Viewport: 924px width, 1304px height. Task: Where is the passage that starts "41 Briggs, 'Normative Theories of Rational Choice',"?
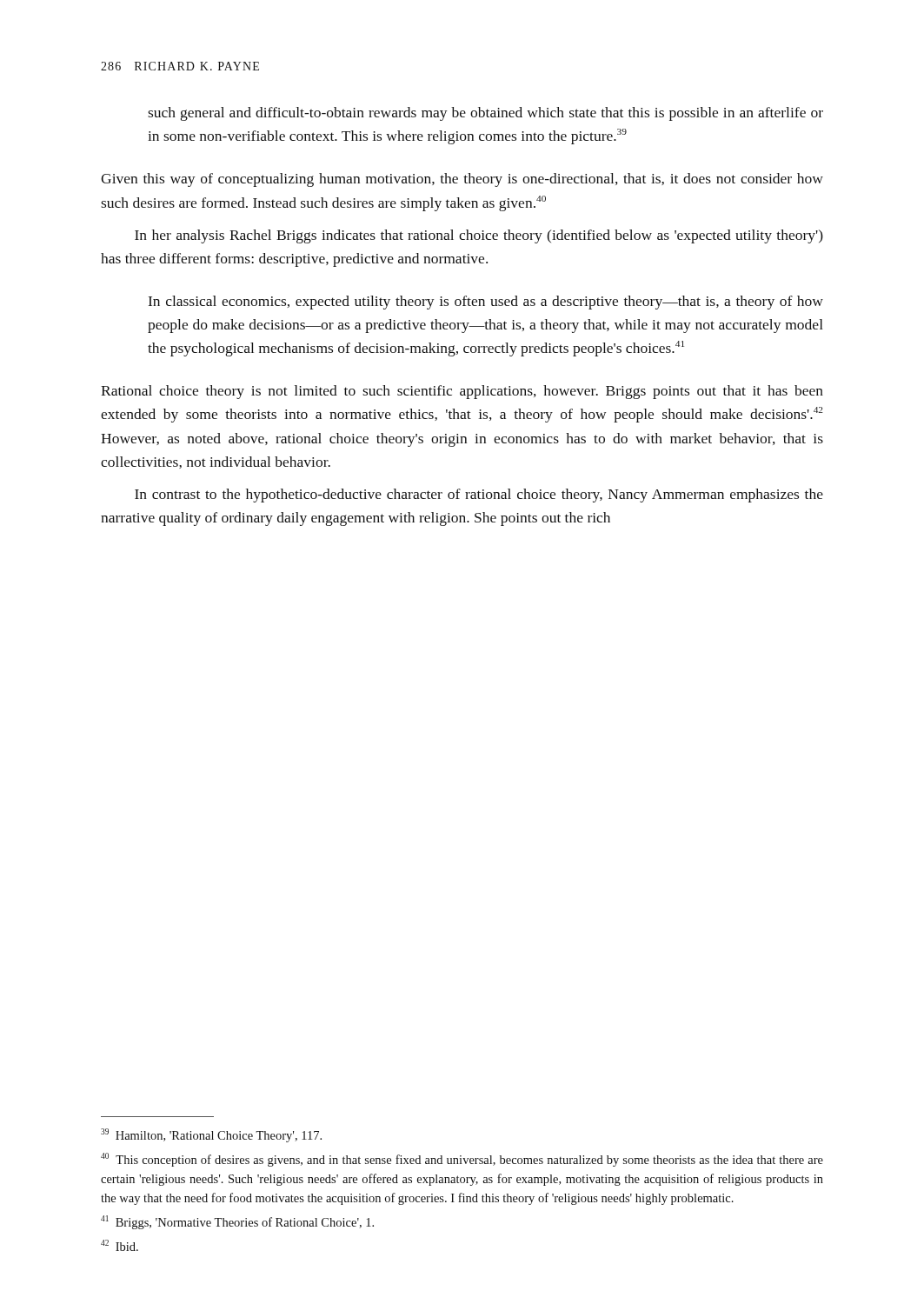(238, 1222)
